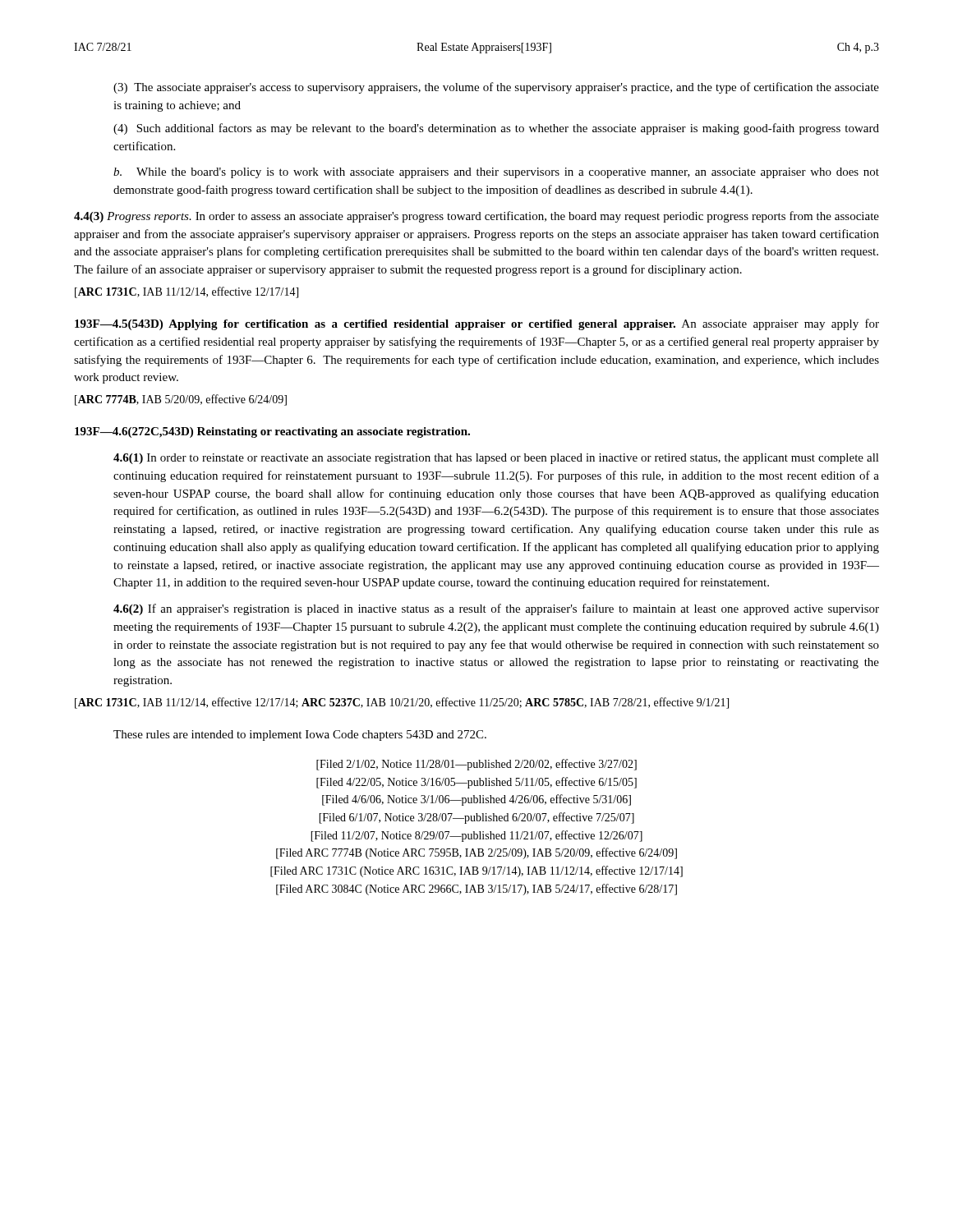Point to the block beginning "6(2) If an appraiser's registration is placed in"
Image resolution: width=953 pixels, height=1232 pixels.
pos(496,645)
